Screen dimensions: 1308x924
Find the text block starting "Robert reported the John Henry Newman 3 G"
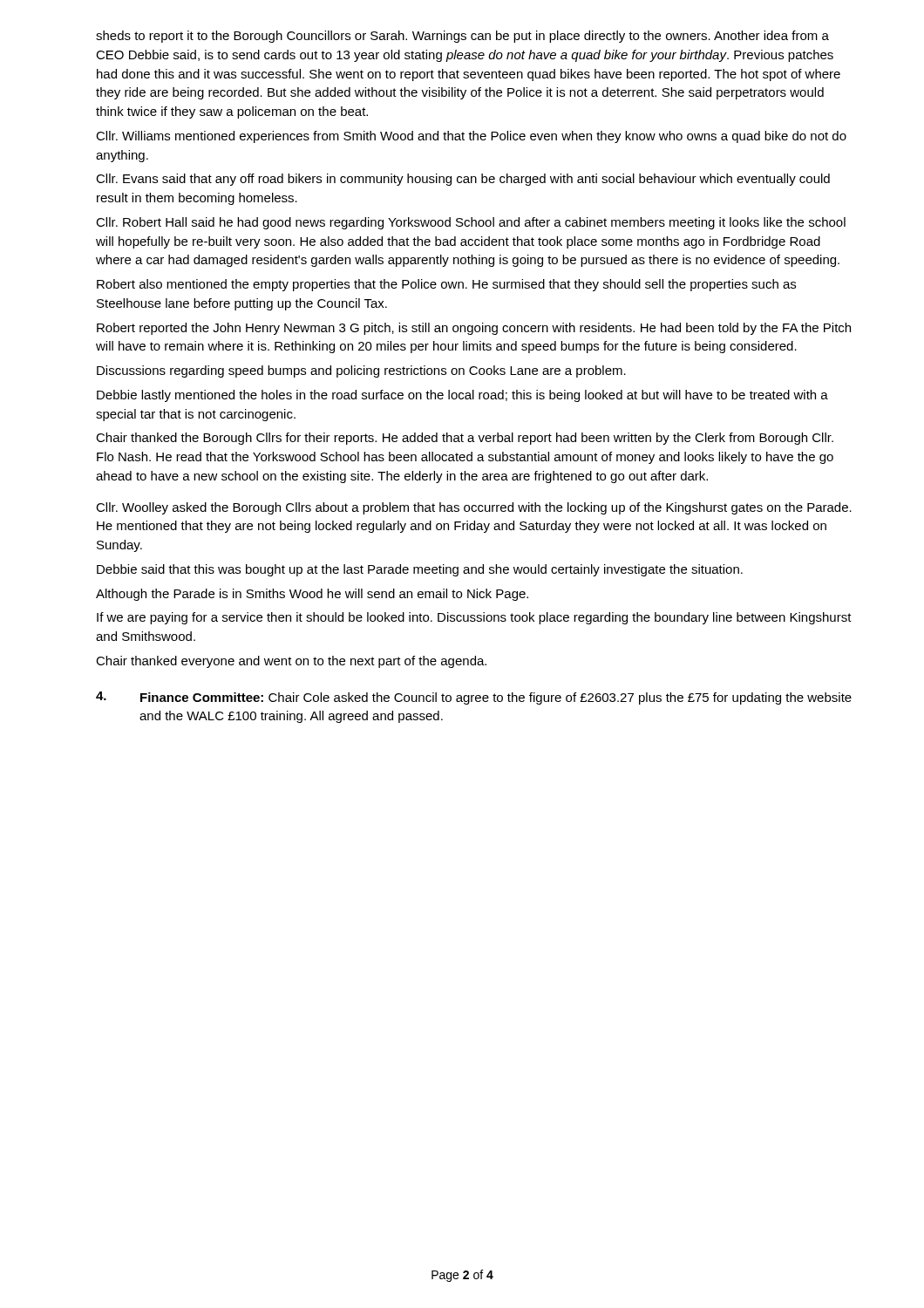(x=474, y=336)
